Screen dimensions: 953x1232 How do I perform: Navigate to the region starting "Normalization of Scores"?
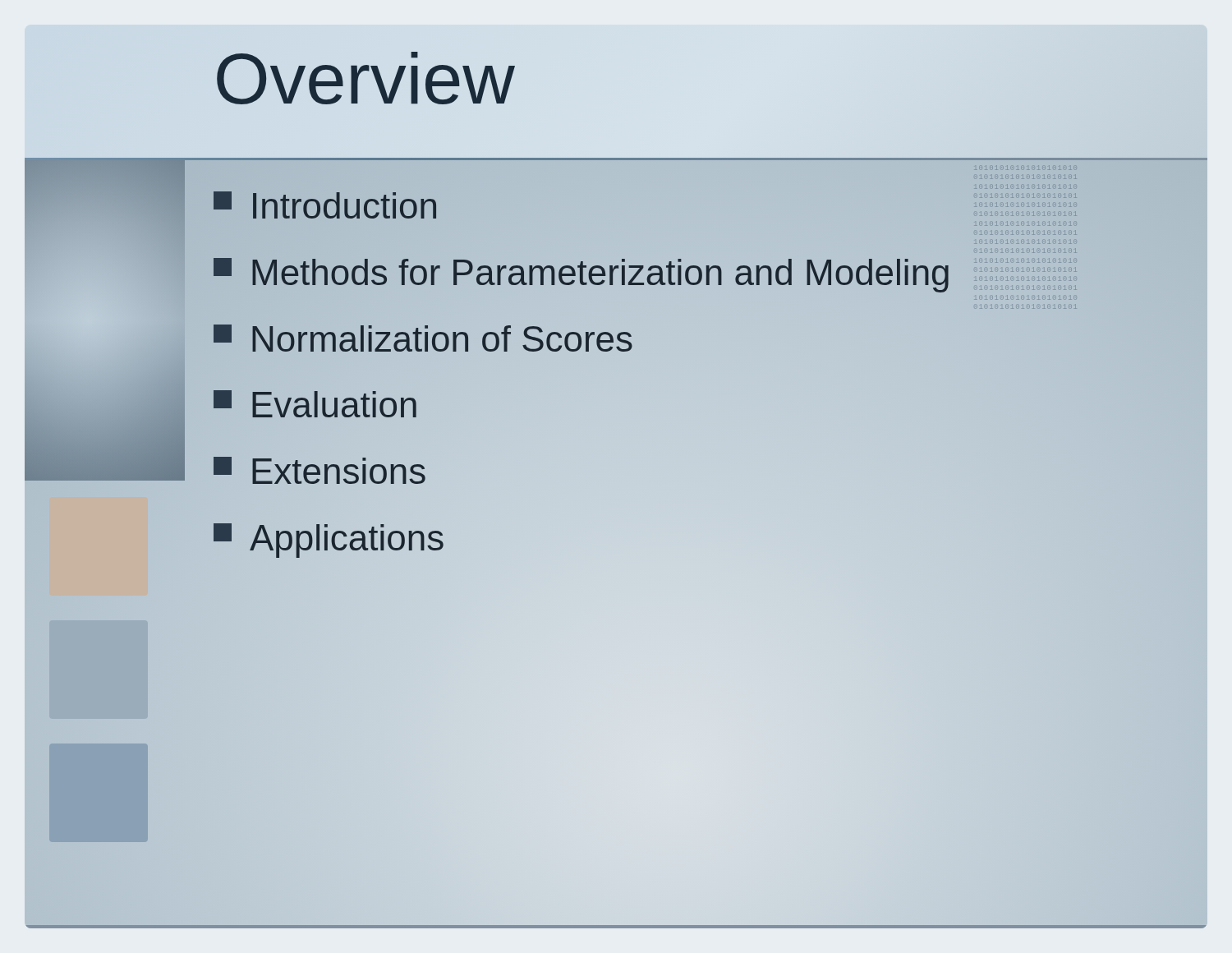tap(423, 339)
